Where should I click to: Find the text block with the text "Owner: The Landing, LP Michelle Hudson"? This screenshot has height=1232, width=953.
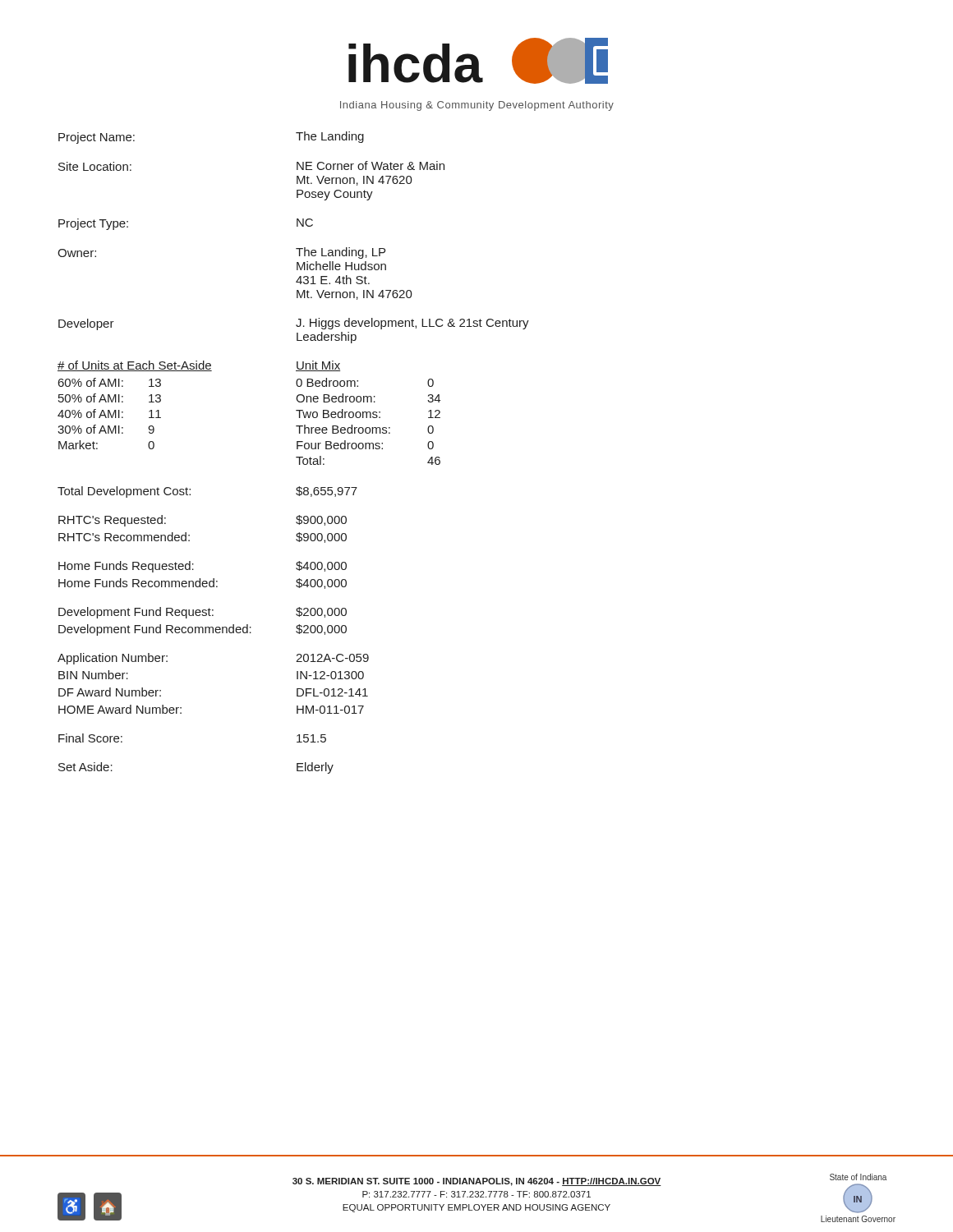(74, 253)
